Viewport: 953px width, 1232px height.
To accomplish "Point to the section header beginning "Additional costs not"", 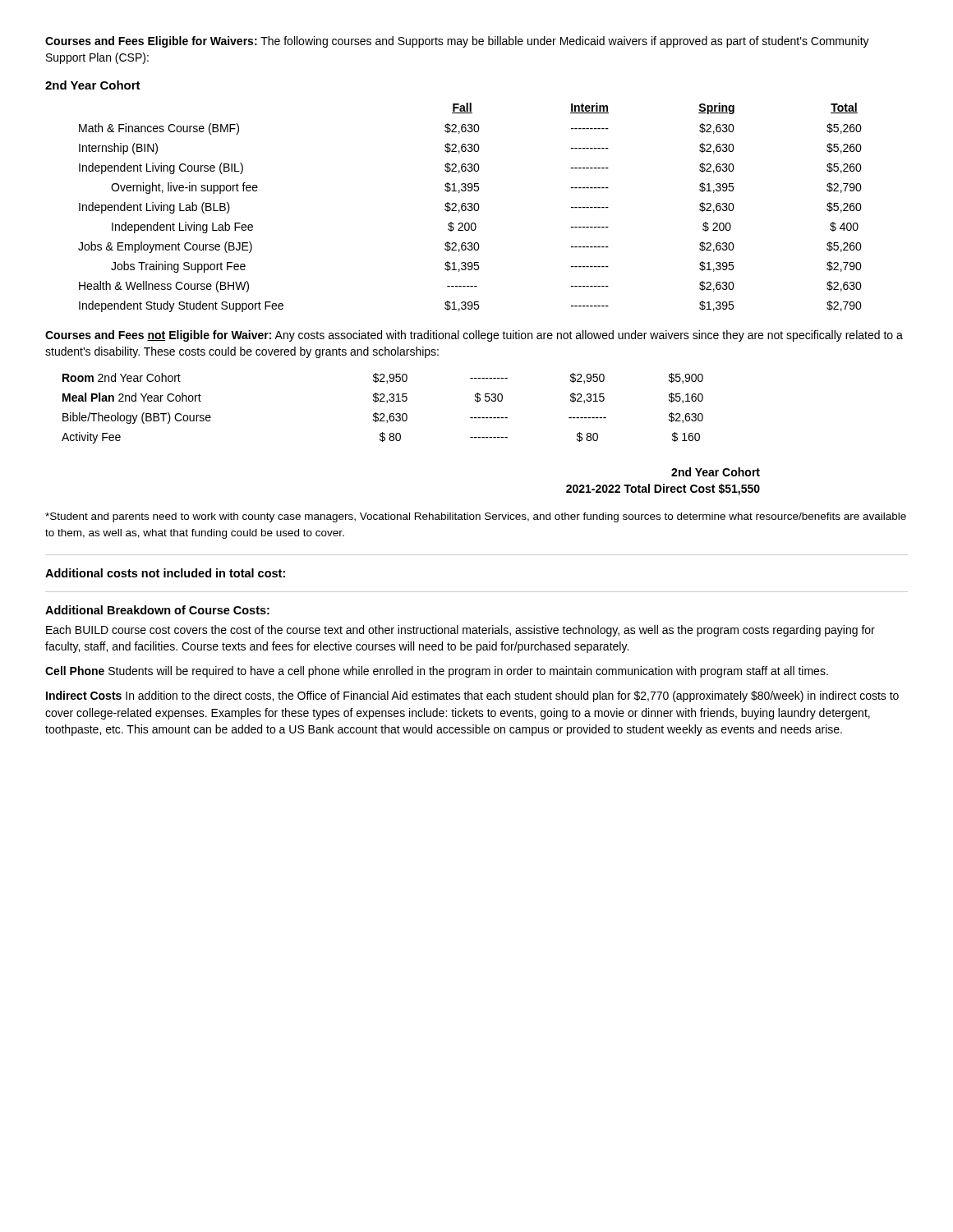I will click(x=166, y=573).
